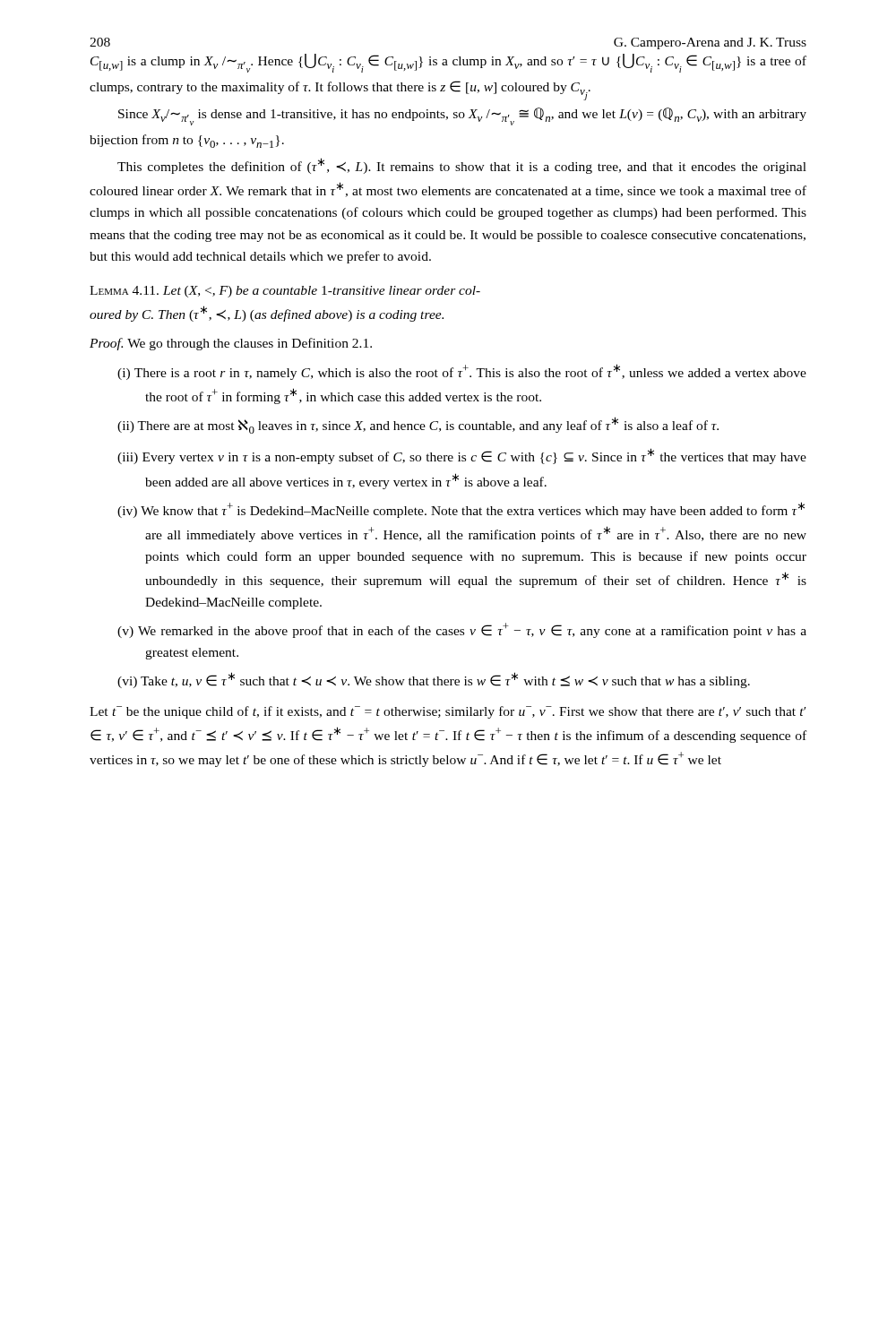Locate the list item with the text "(iv) We know that τ+"
Image resolution: width=896 pixels, height=1344 pixels.
point(462,555)
